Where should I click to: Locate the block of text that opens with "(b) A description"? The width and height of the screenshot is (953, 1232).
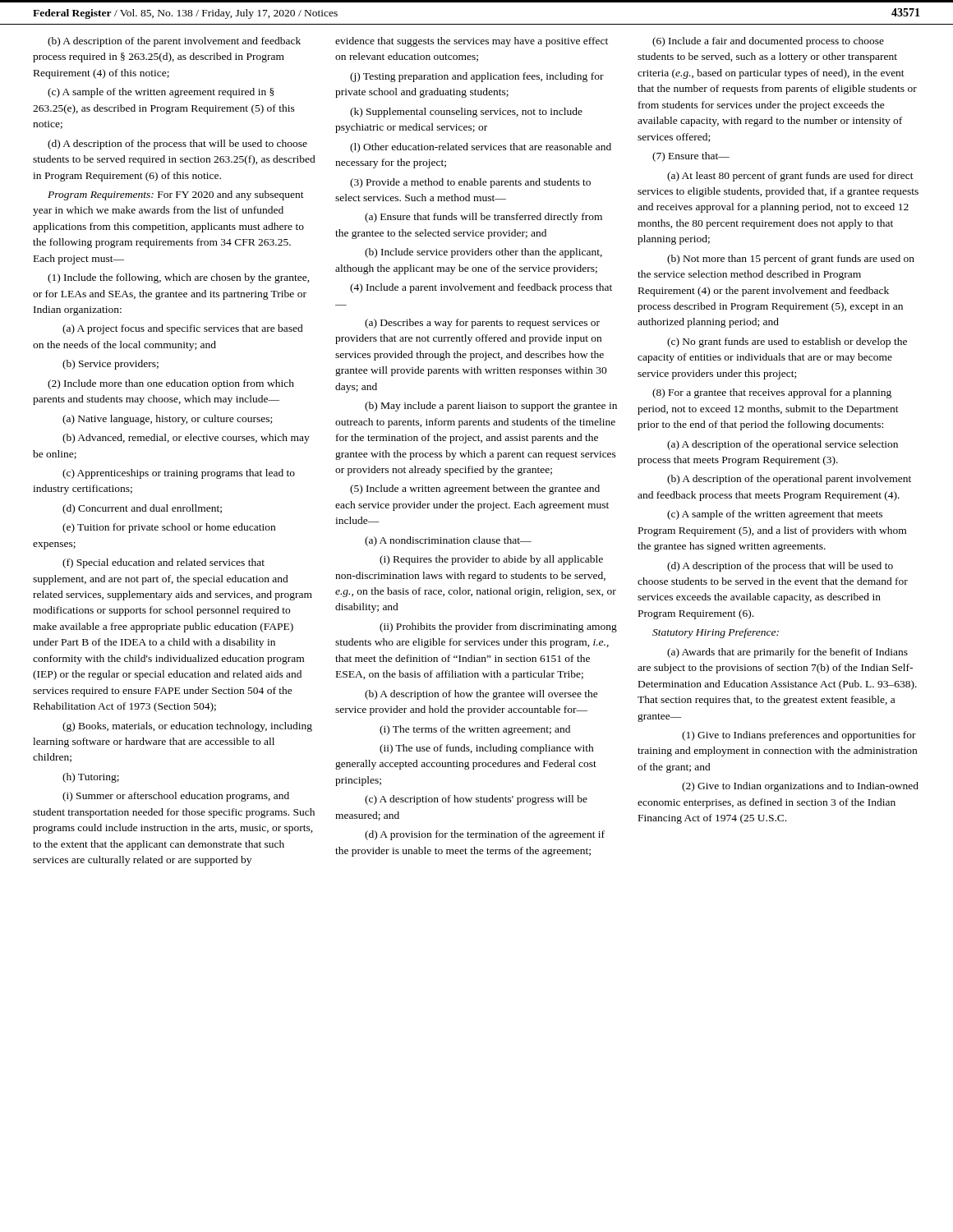click(x=174, y=150)
